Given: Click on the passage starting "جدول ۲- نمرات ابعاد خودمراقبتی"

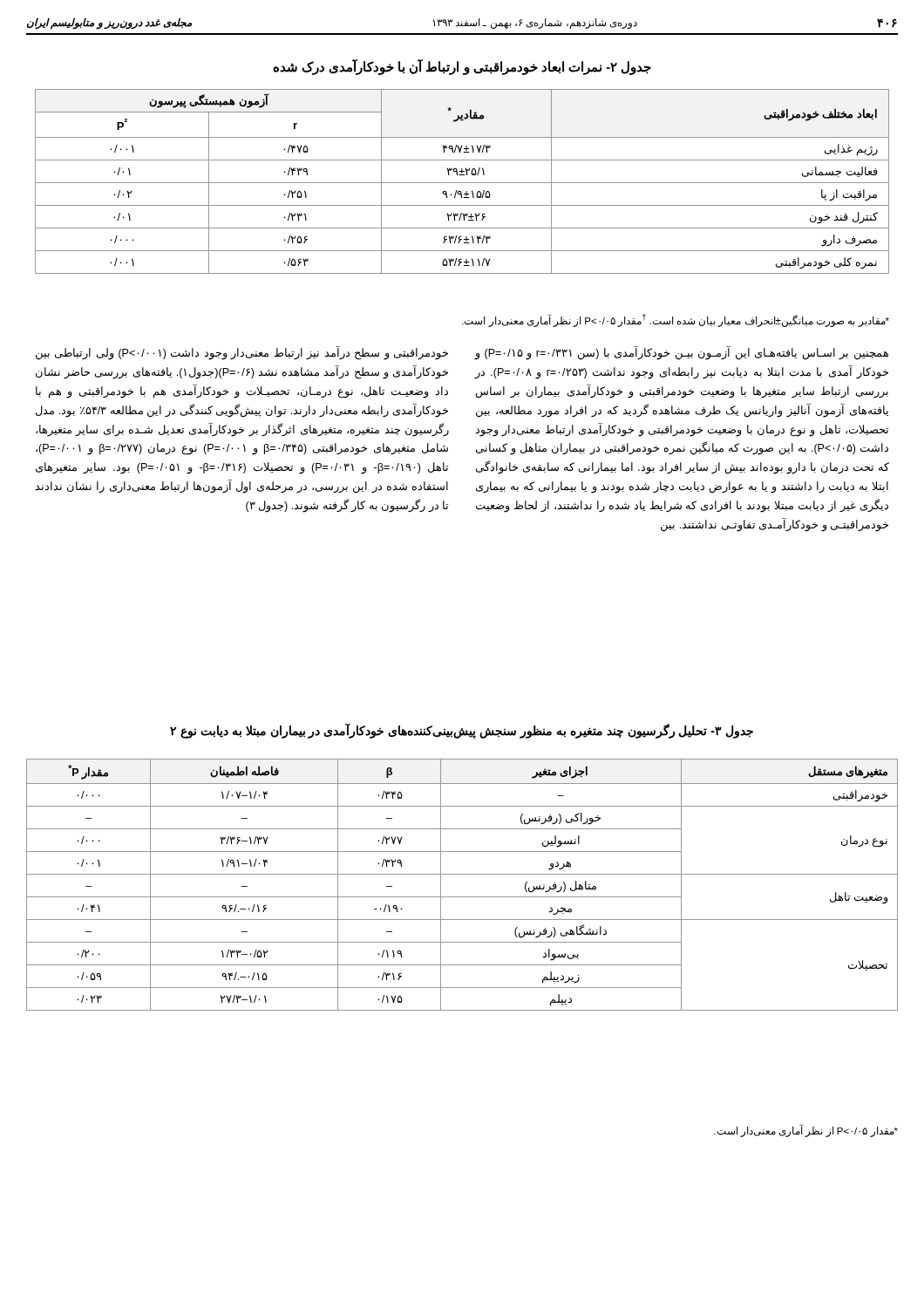Looking at the screenshot, I should (462, 67).
